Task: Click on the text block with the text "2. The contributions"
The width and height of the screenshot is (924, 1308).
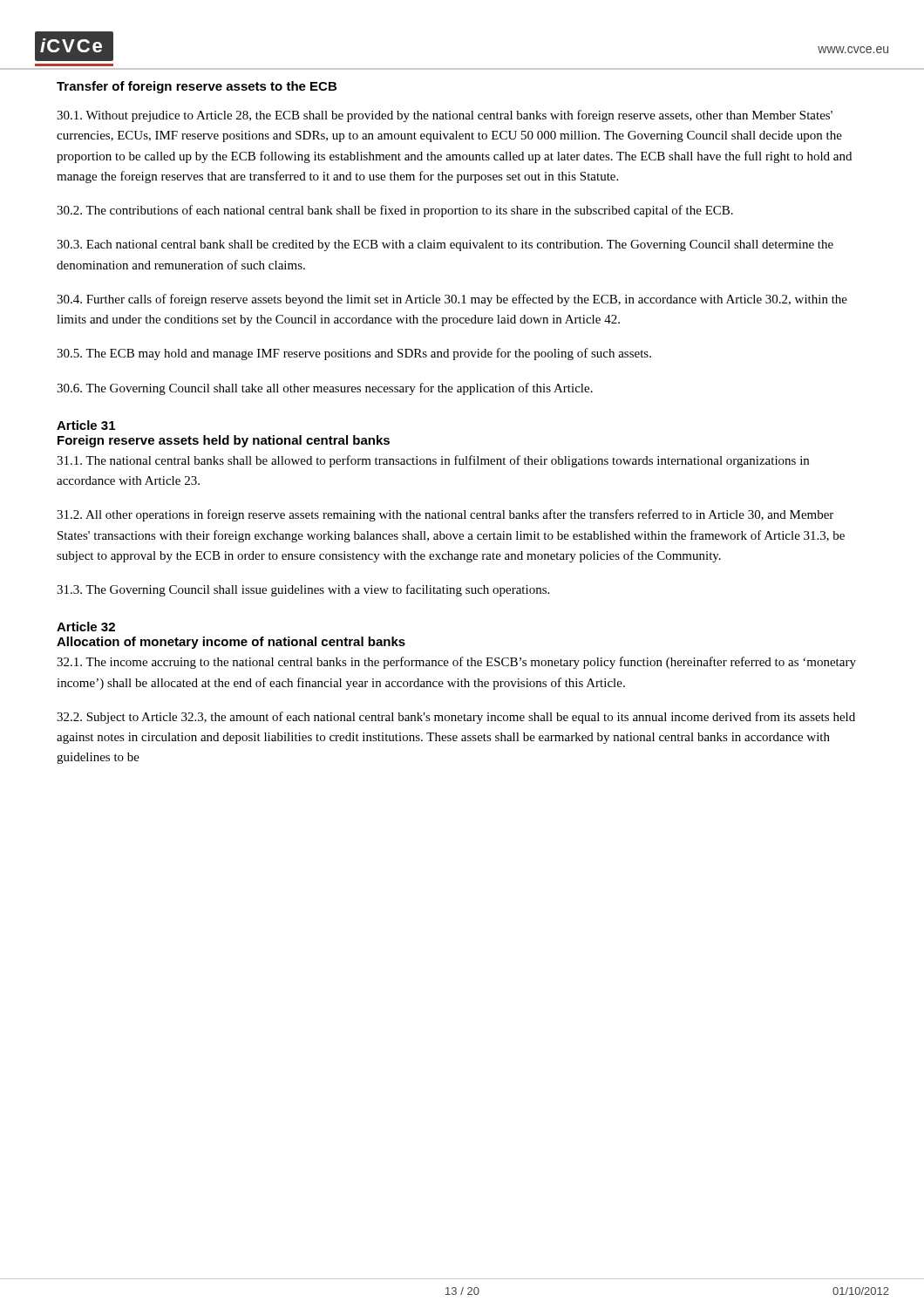Action: (395, 210)
